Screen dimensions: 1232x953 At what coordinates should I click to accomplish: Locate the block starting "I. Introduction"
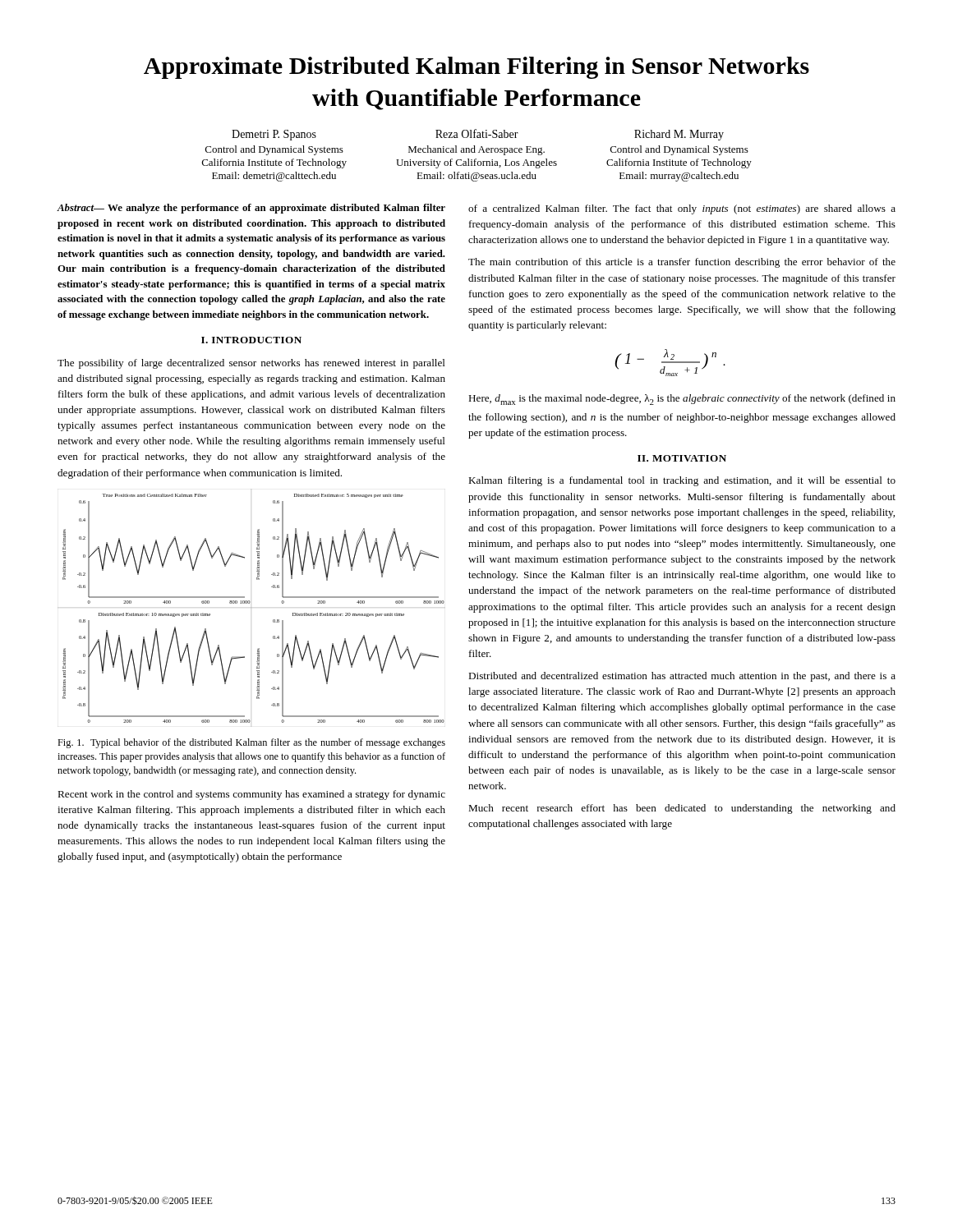[251, 340]
